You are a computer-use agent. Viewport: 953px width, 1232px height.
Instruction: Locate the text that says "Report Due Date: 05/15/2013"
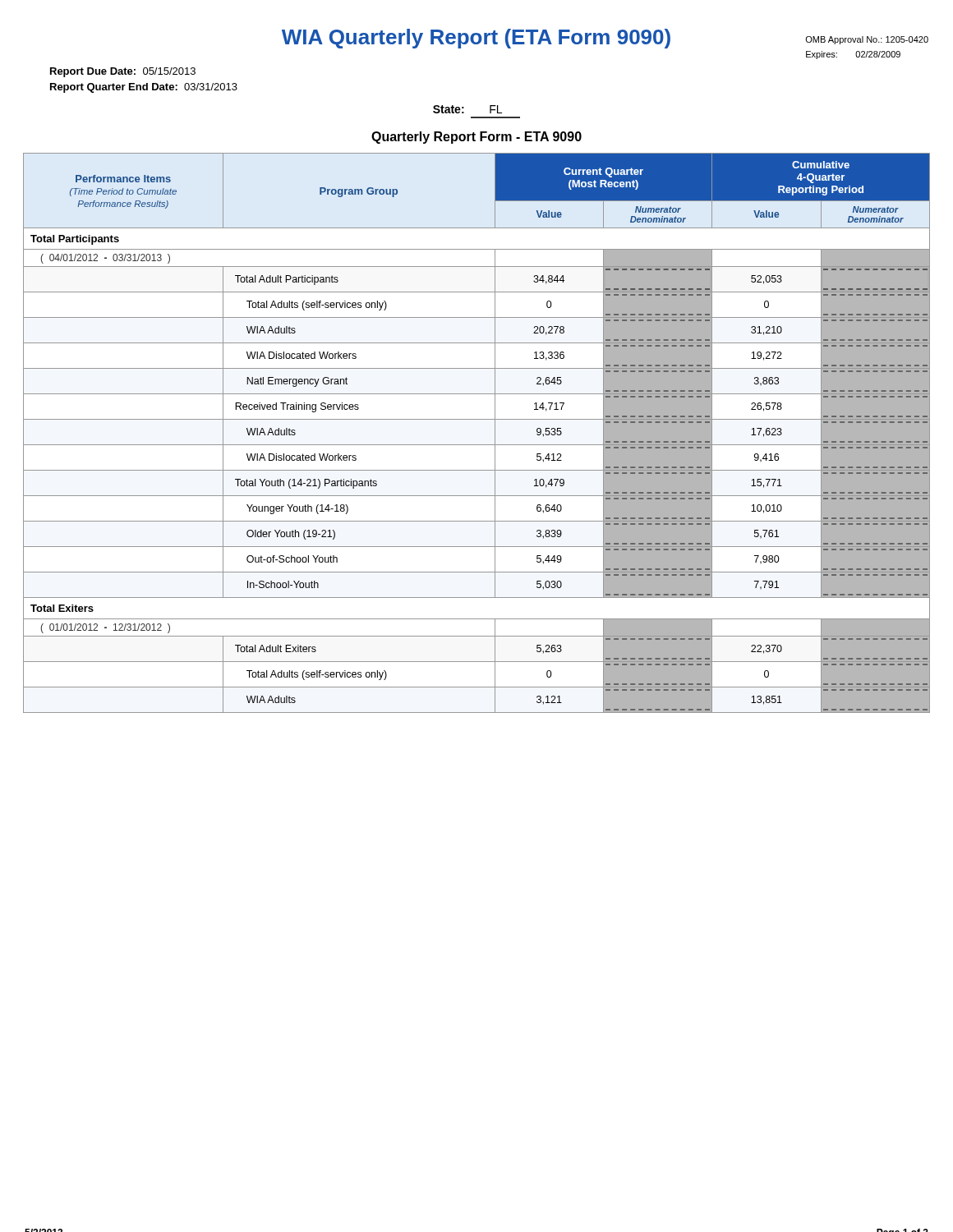point(123,71)
